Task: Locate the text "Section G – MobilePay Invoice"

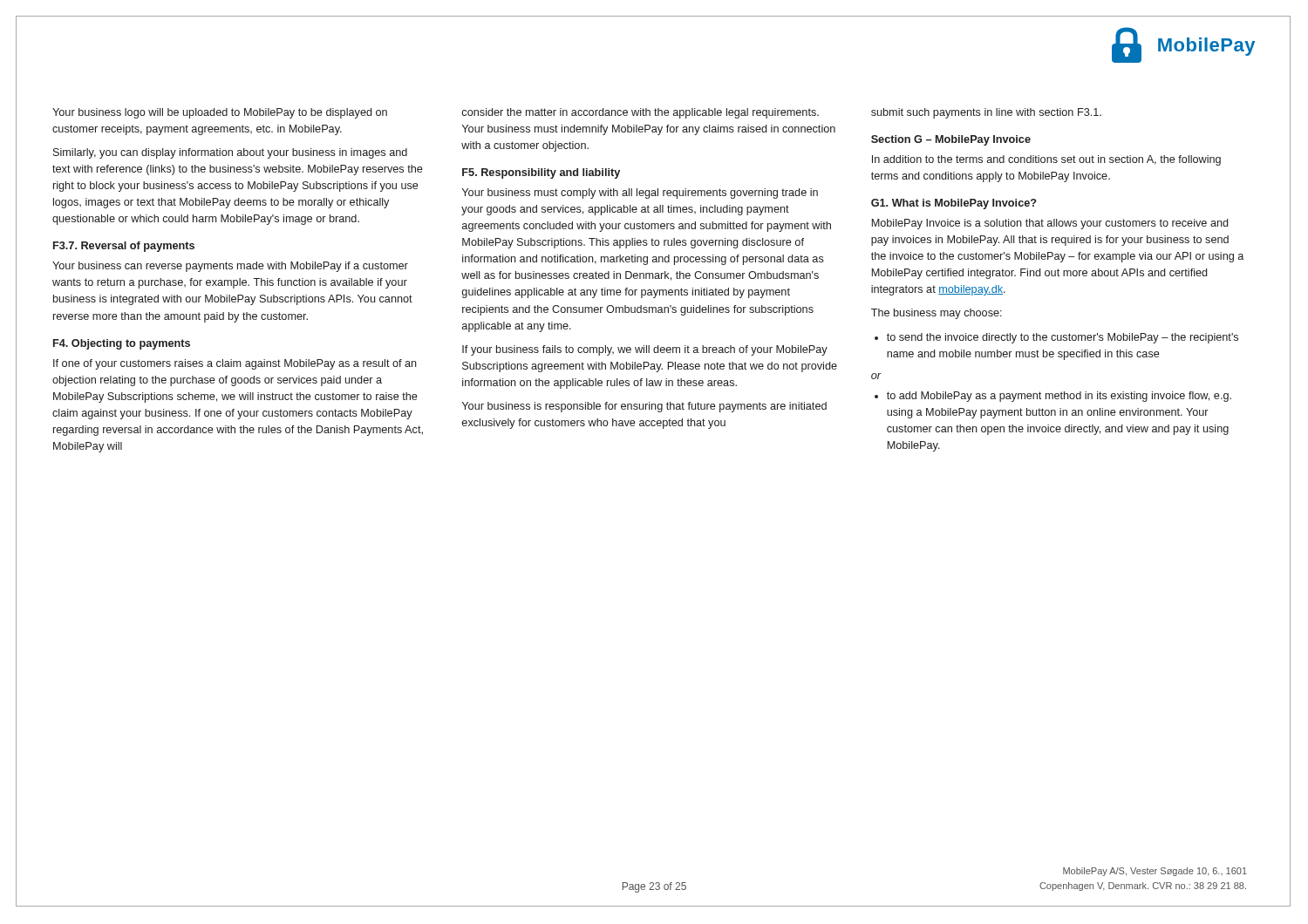Action: coord(951,140)
